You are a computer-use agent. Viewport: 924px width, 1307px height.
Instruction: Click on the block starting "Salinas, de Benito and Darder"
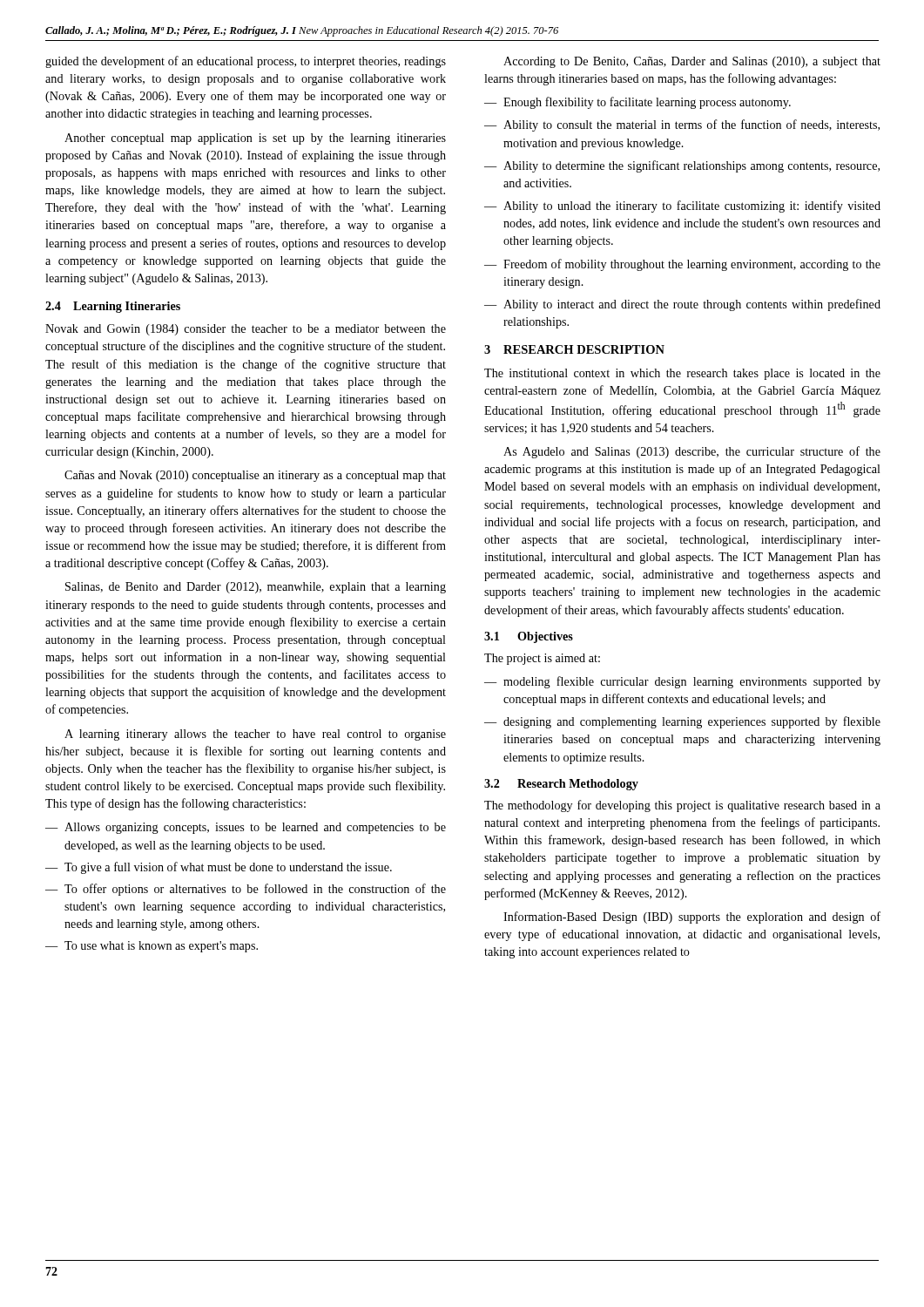pos(246,648)
